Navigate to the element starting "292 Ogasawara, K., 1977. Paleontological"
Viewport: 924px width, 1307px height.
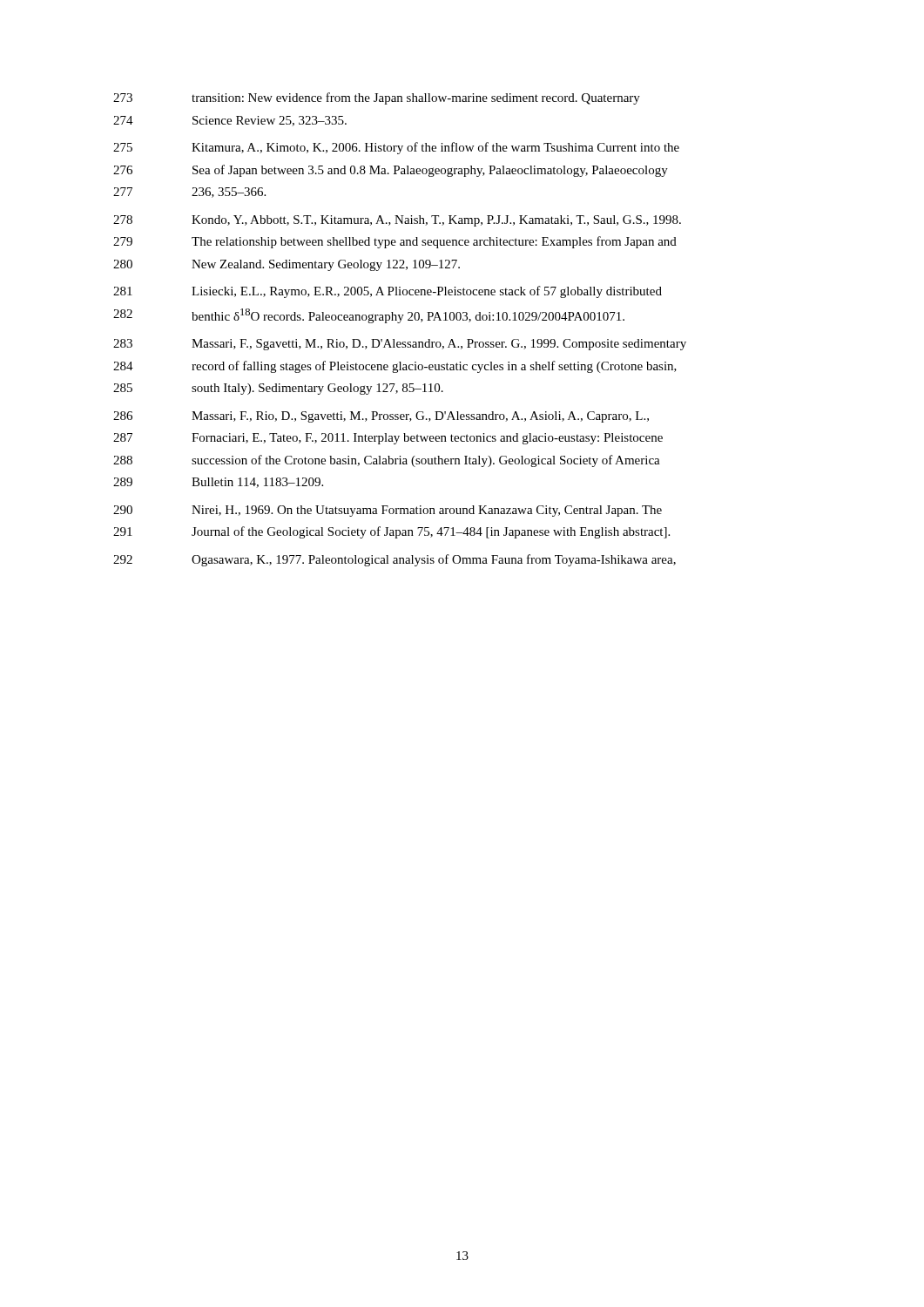click(x=475, y=560)
